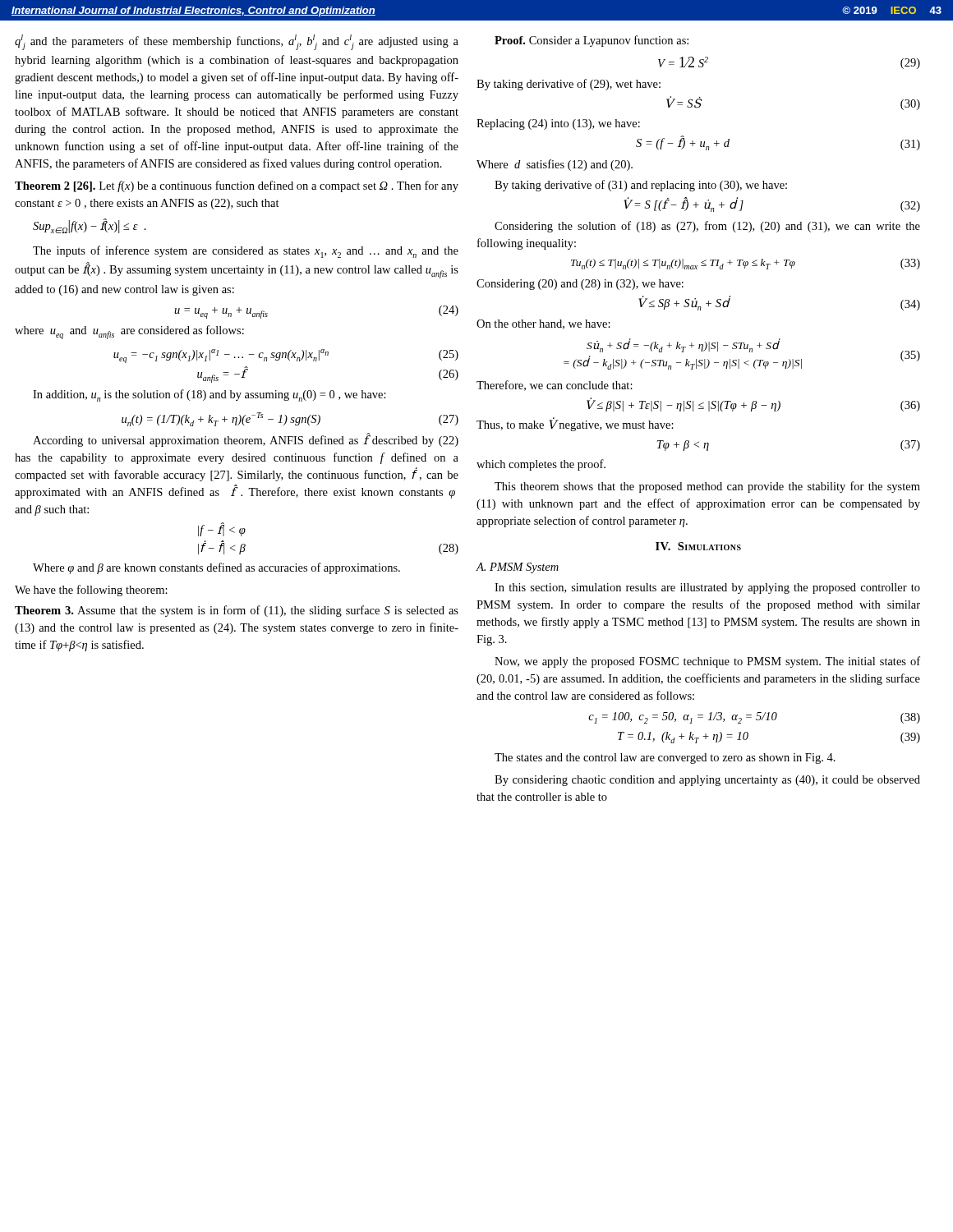Find the formula that reads "u = ueq"

(x=237, y=310)
